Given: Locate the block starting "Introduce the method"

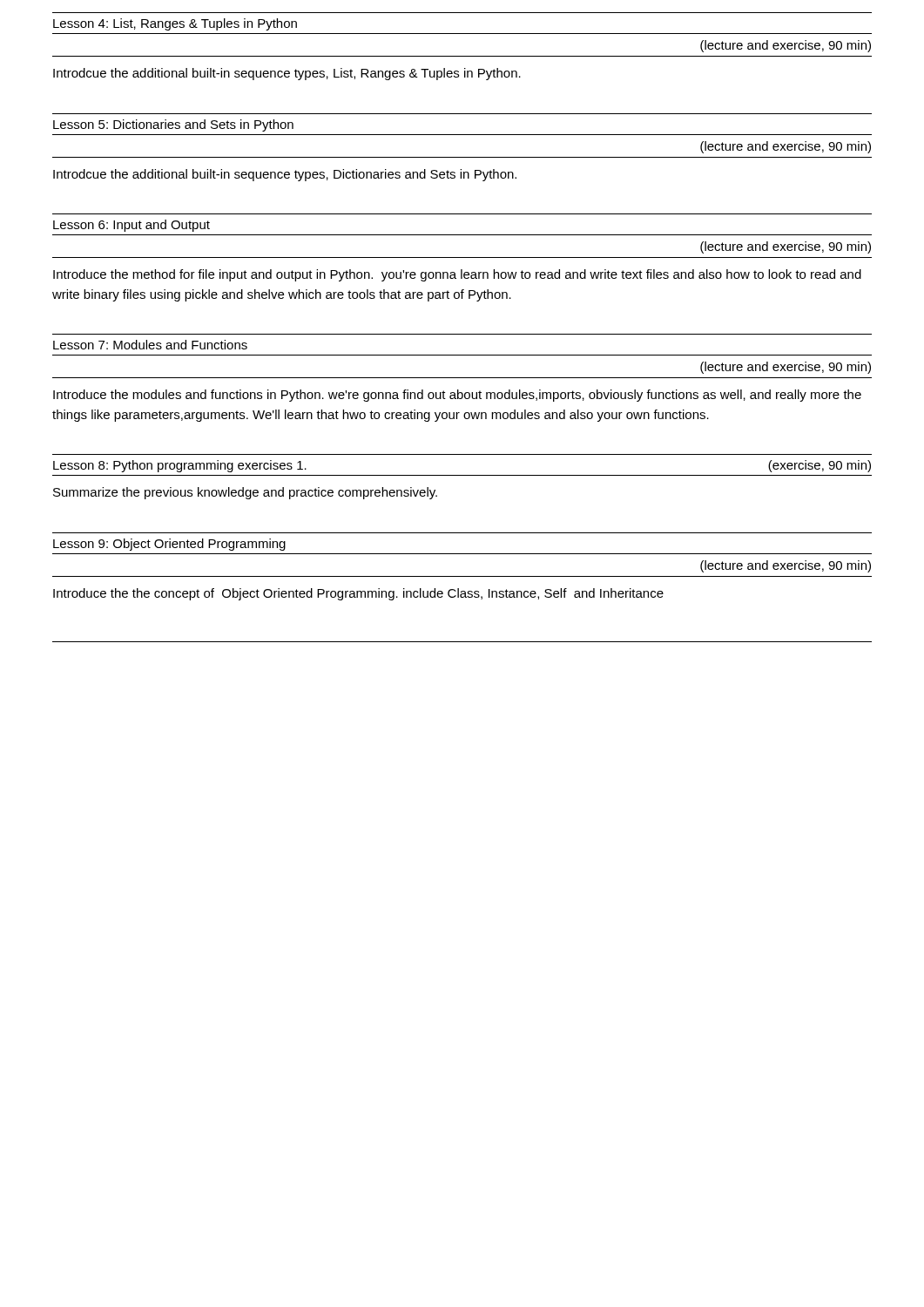Looking at the screenshot, I should [x=457, y=284].
